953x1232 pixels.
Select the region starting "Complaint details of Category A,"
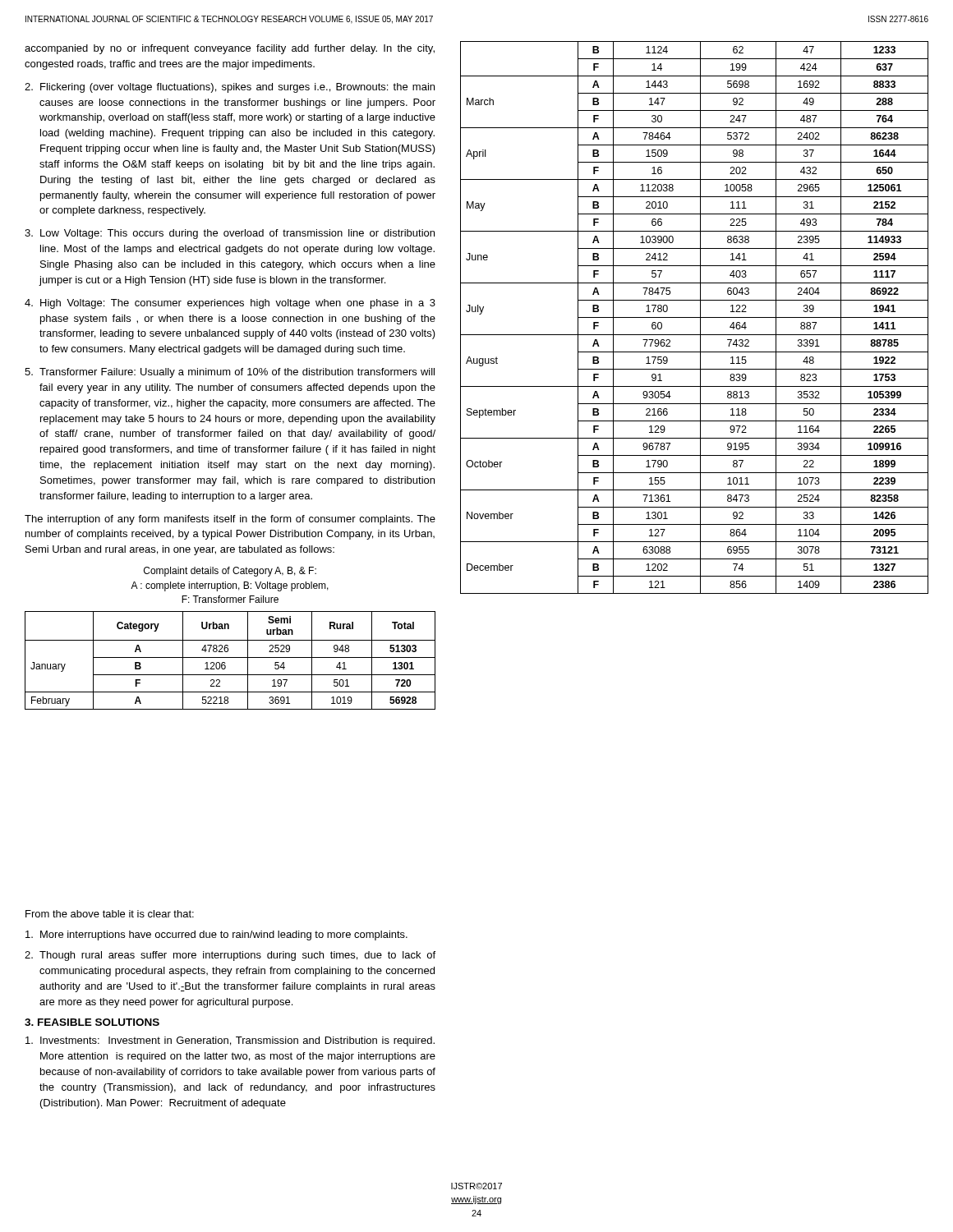click(x=230, y=585)
